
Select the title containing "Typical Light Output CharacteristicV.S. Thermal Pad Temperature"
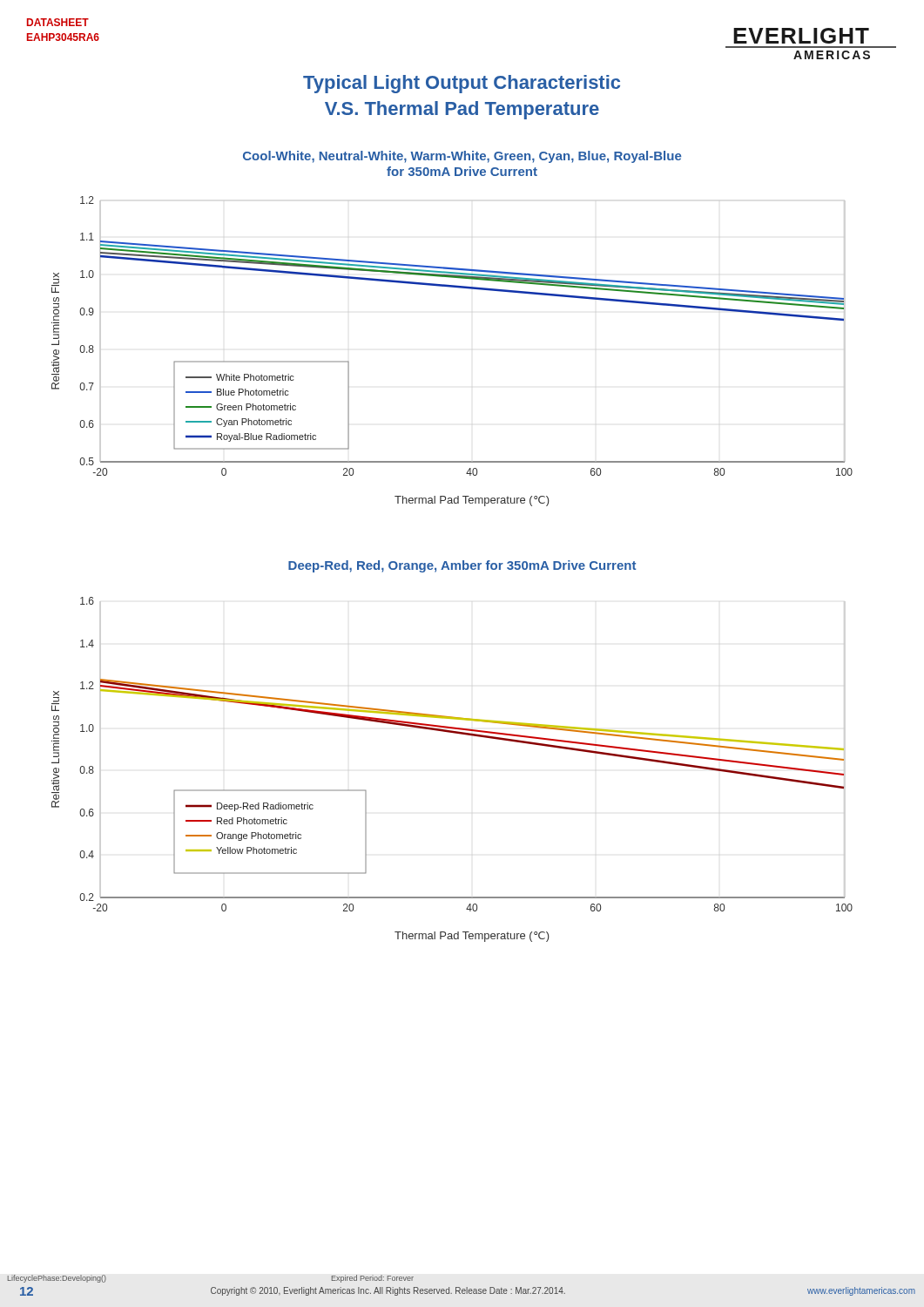(x=462, y=96)
